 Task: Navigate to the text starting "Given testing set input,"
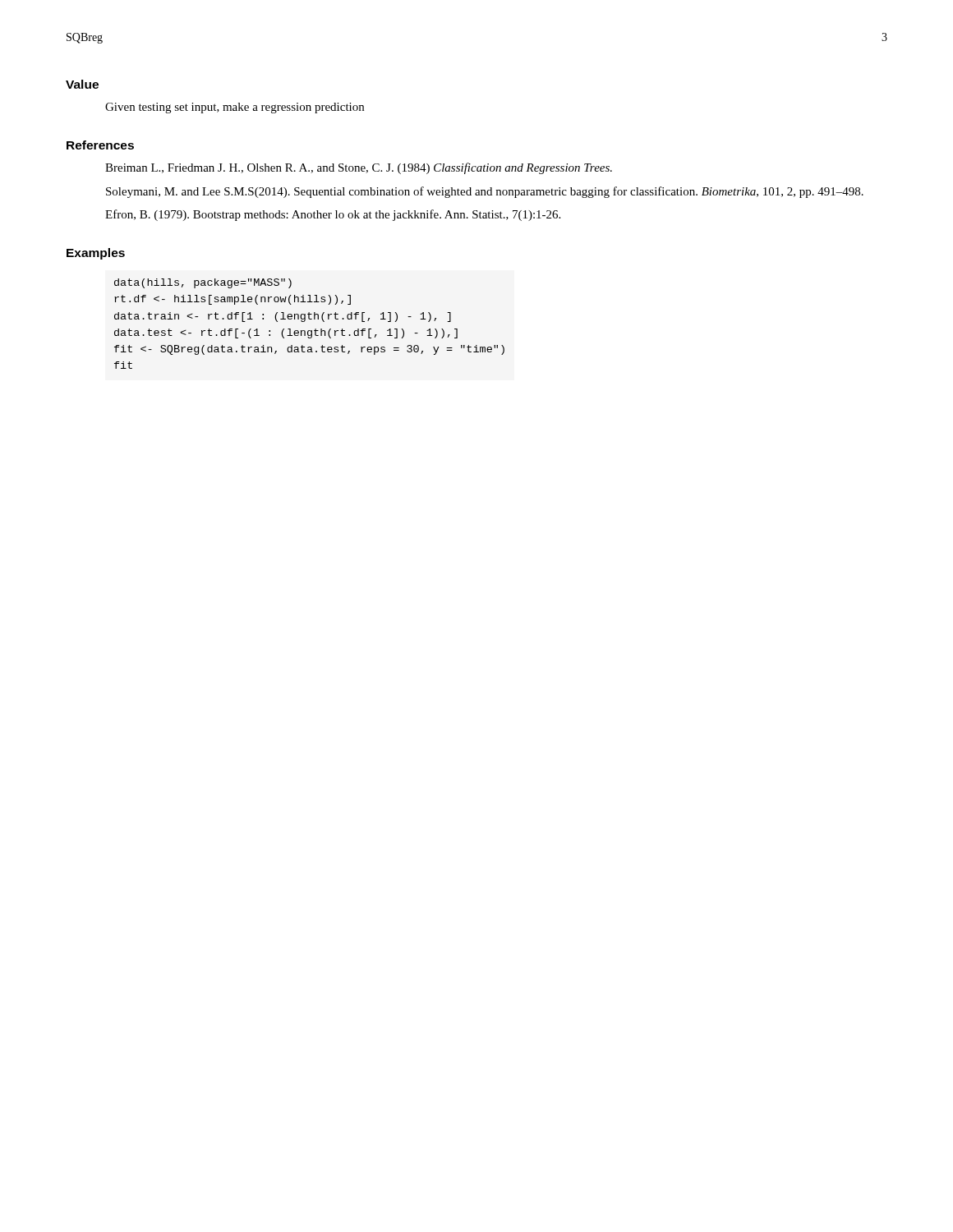coord(235,107)
